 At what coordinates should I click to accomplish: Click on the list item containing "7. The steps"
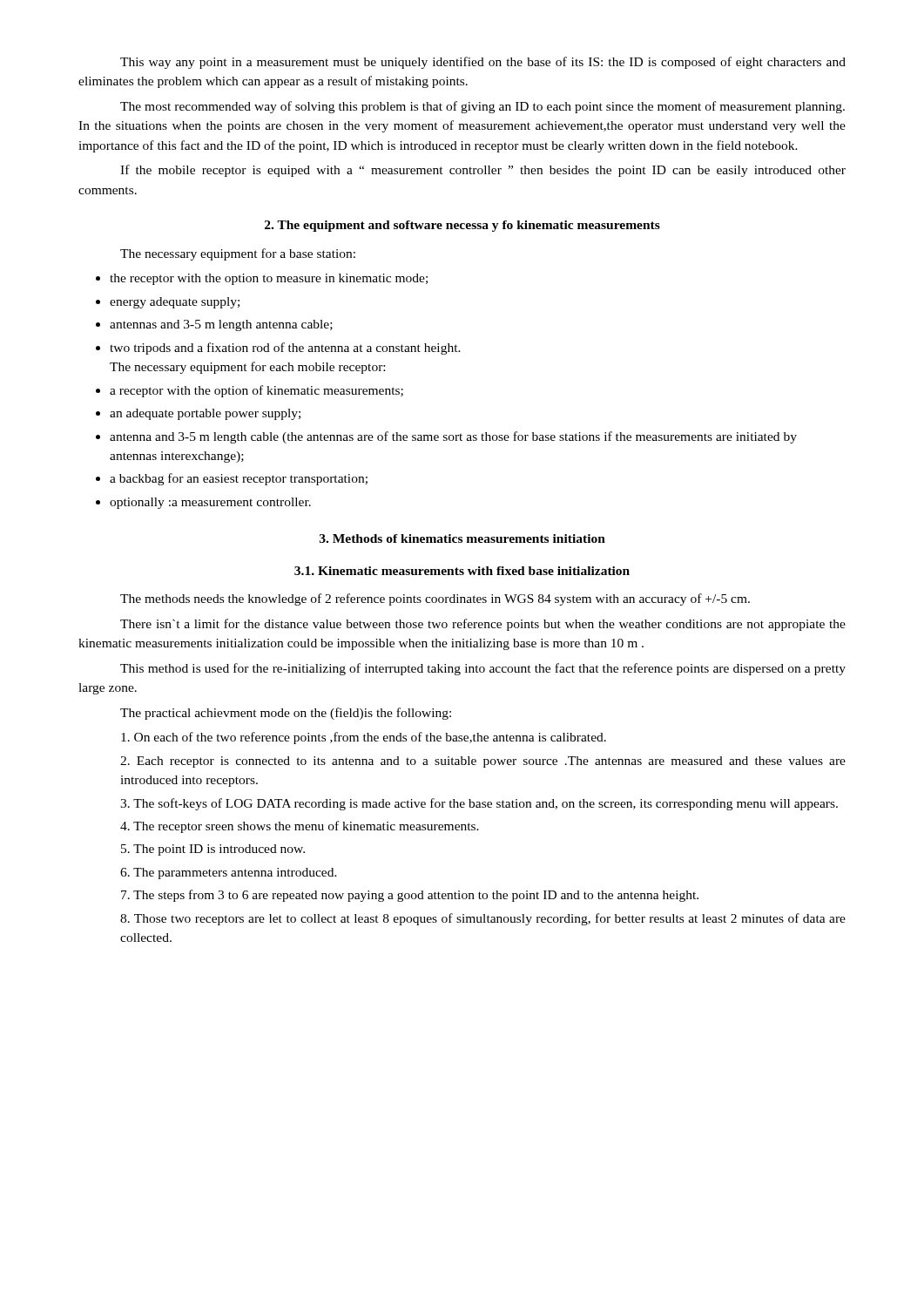483,895
